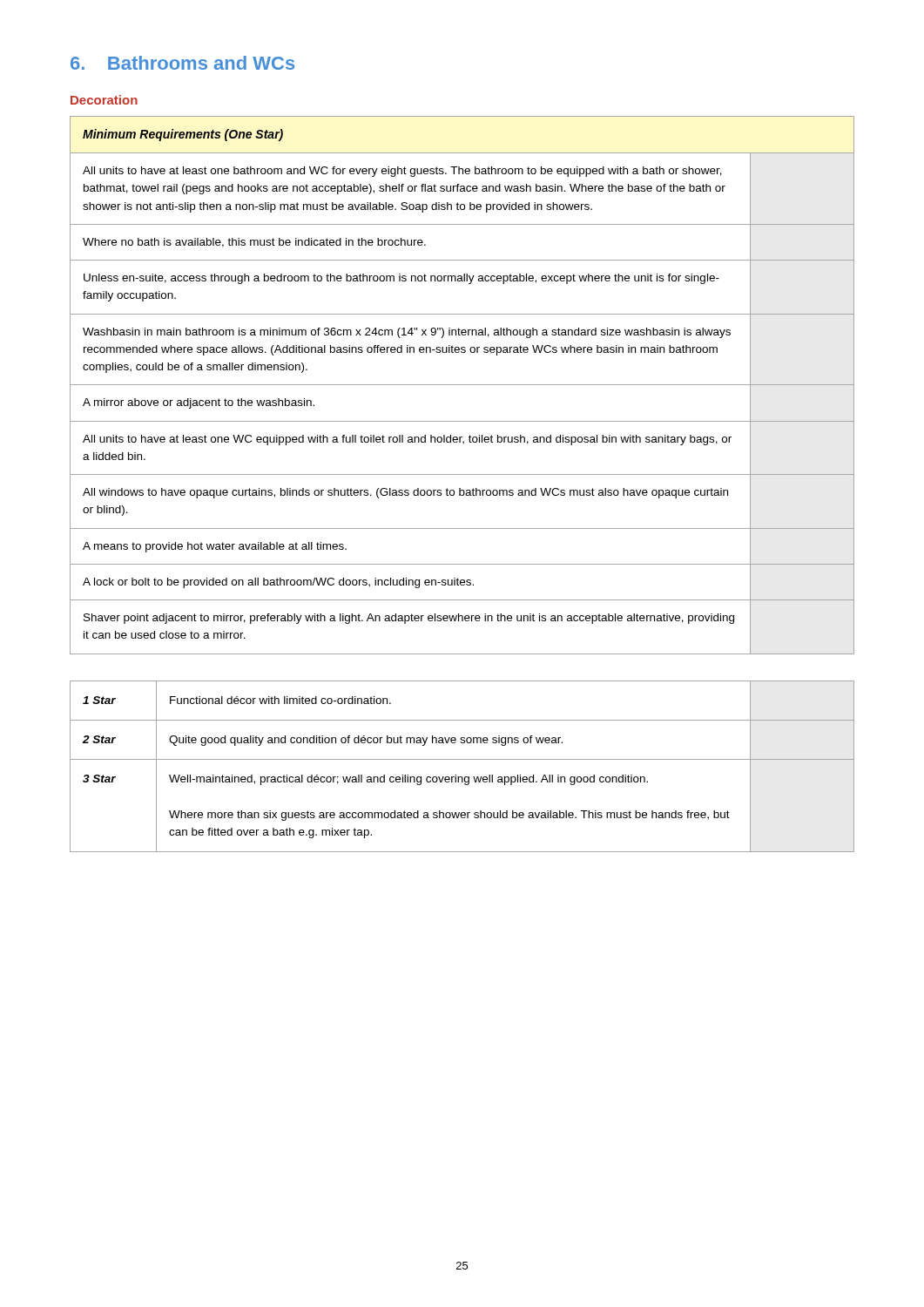The height and width of the screenshot is (1307, 924).
Task: Click on the table containing "A means to provide"
Action: click(x=462, y=385)
